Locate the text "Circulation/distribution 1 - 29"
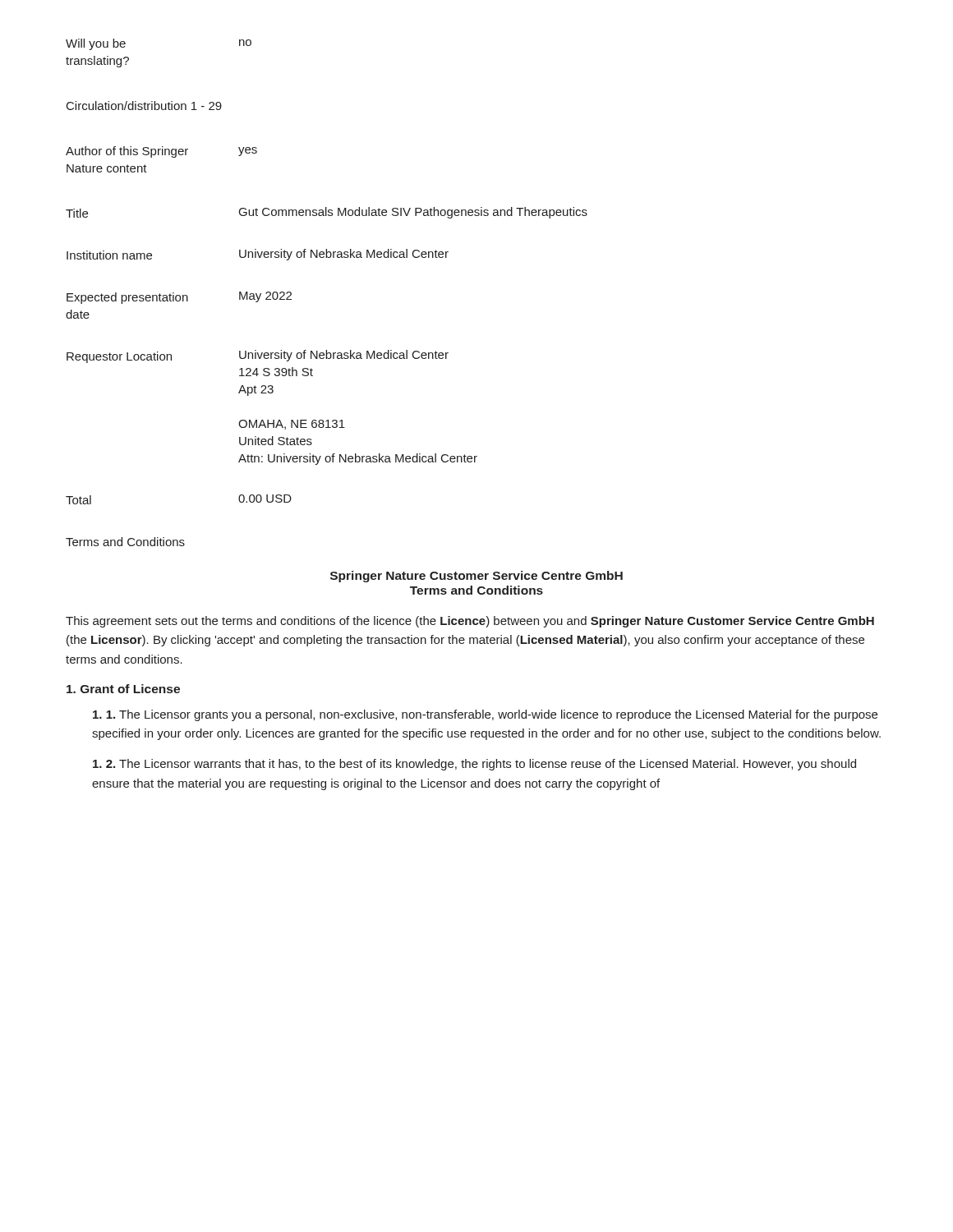Screen dimensions: 1232x953 click(x=144, y=106)
